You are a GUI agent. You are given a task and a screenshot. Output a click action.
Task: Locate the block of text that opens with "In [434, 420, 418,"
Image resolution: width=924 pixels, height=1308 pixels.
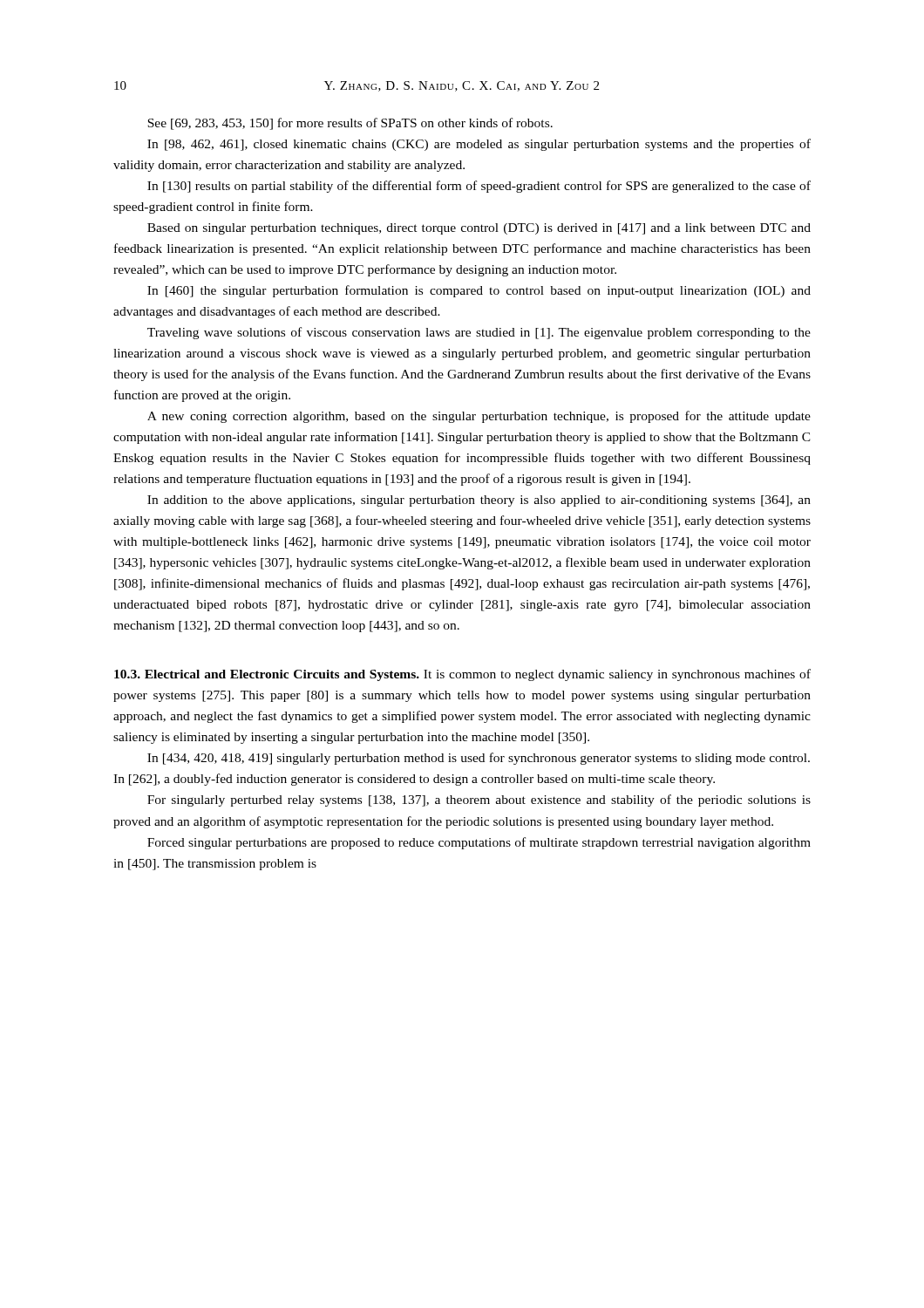(462, 811)
